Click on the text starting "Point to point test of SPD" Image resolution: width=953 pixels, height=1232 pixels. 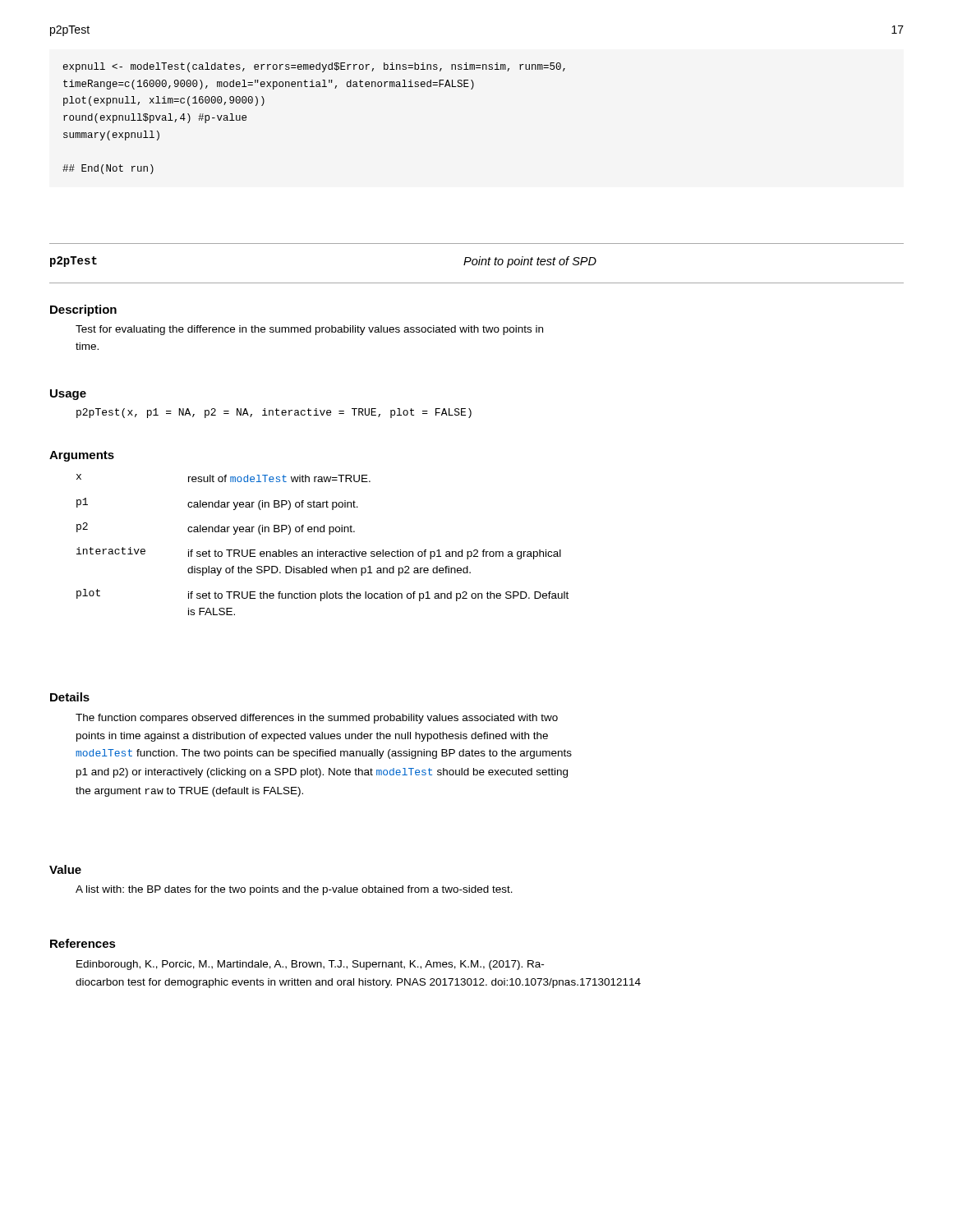pyautogui.click(x=530, y=261)
